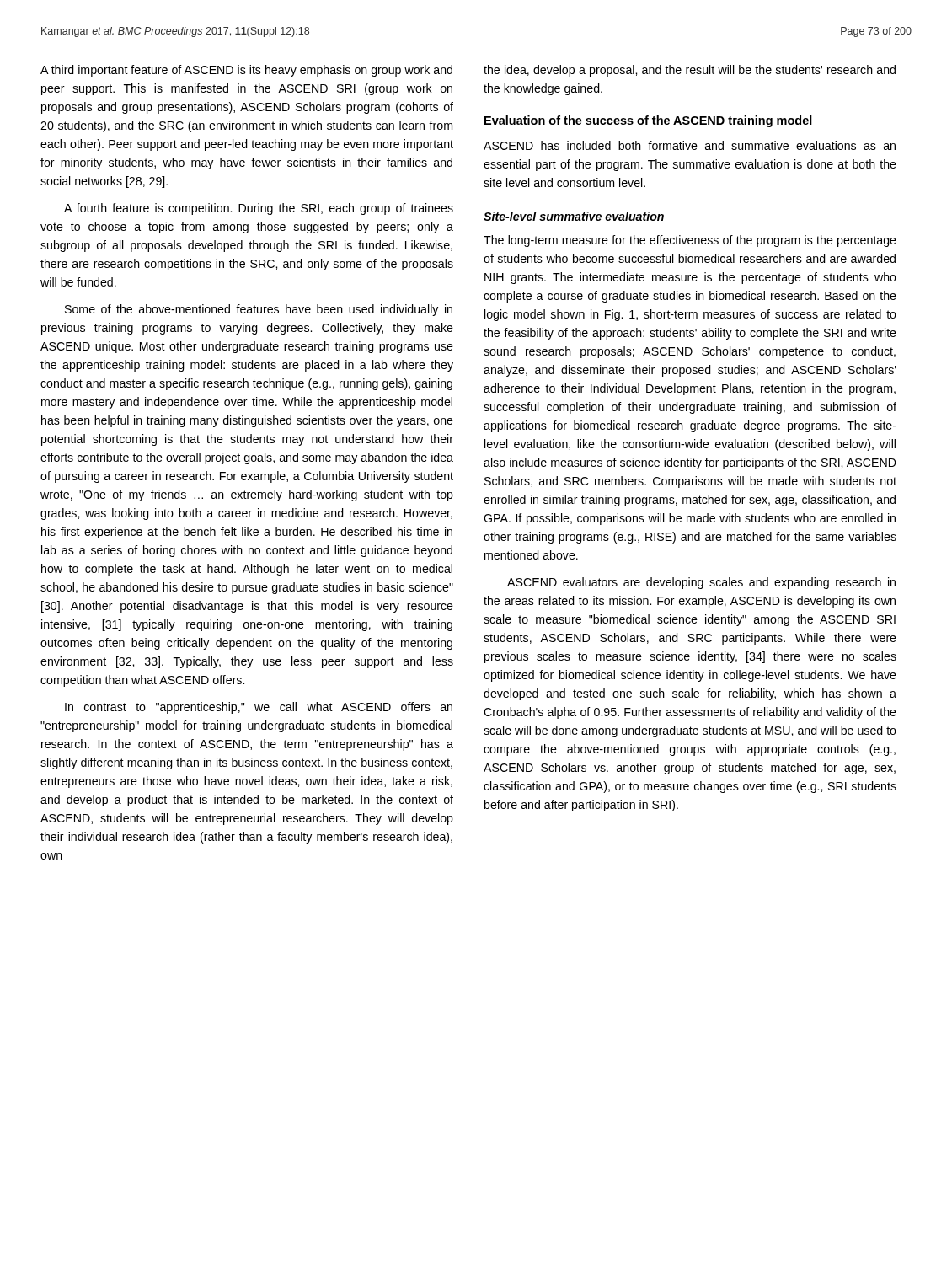Find the text block starting "Site-level summative evaluation"
The width and height of the screenshot is (952, 1264).
pos(574,216)
